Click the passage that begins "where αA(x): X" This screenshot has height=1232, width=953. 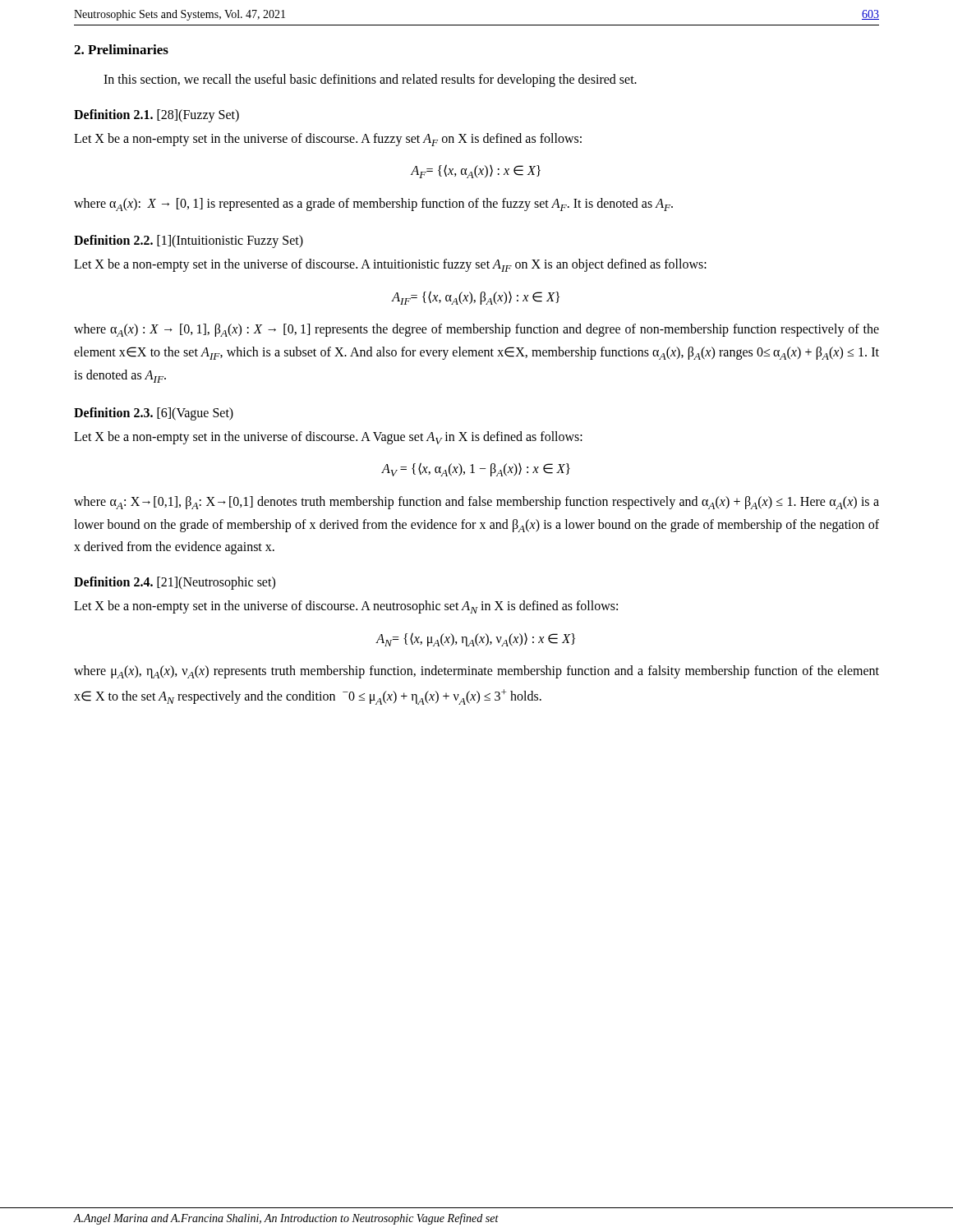tap(374, 205)
